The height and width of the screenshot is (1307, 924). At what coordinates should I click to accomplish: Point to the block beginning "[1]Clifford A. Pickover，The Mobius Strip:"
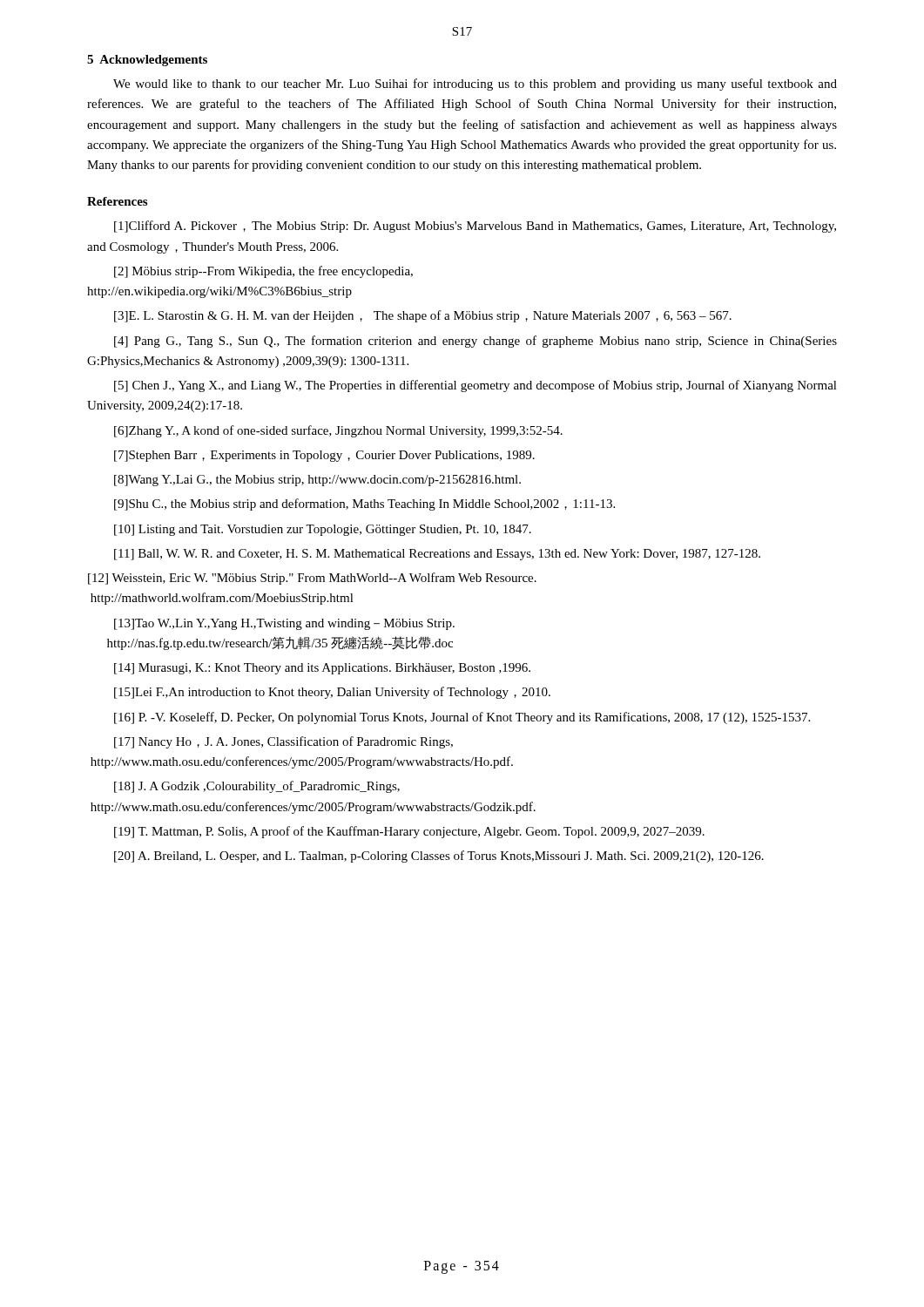462,236
